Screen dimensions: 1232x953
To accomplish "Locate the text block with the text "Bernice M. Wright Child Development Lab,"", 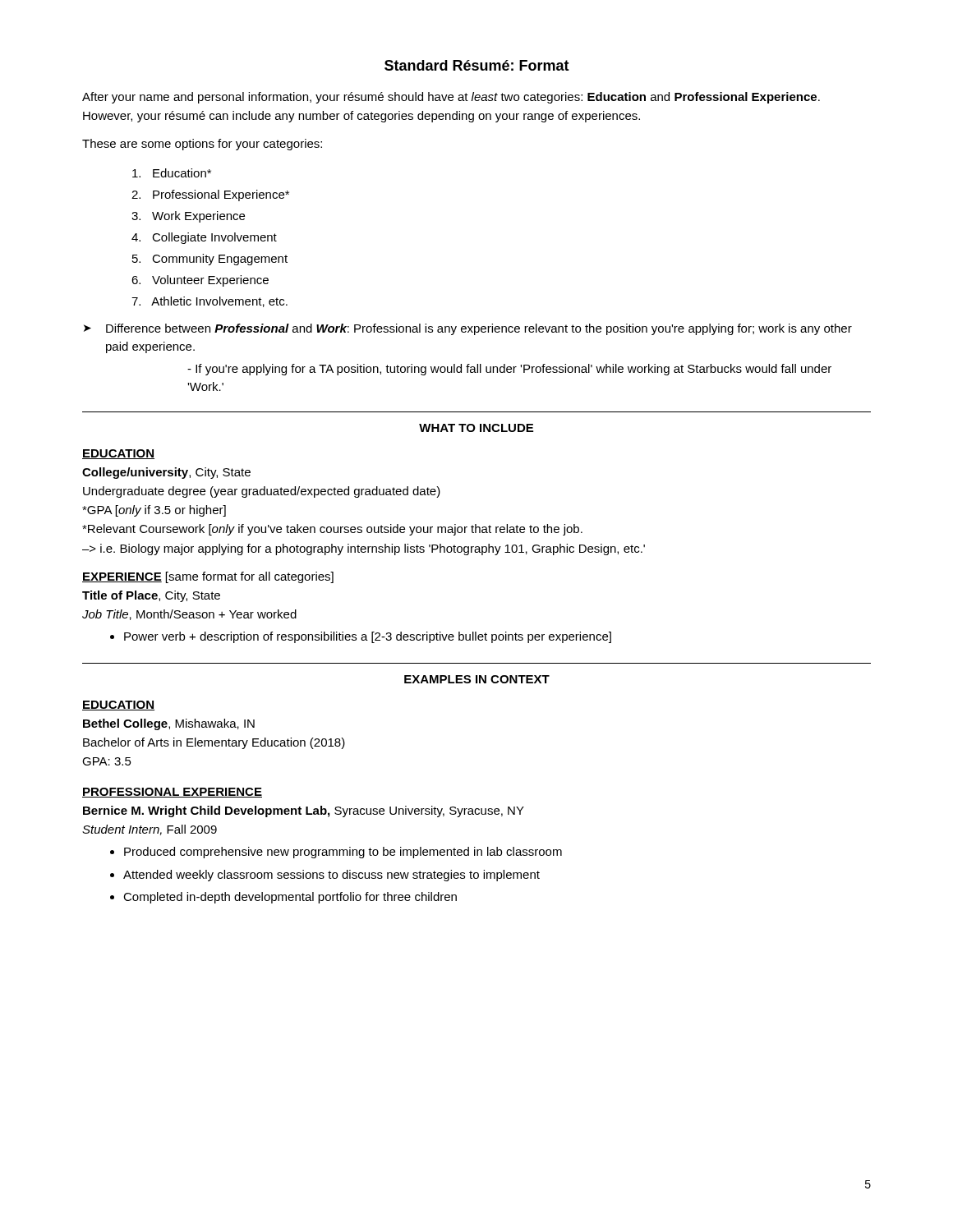I will (x=303, y=819).
